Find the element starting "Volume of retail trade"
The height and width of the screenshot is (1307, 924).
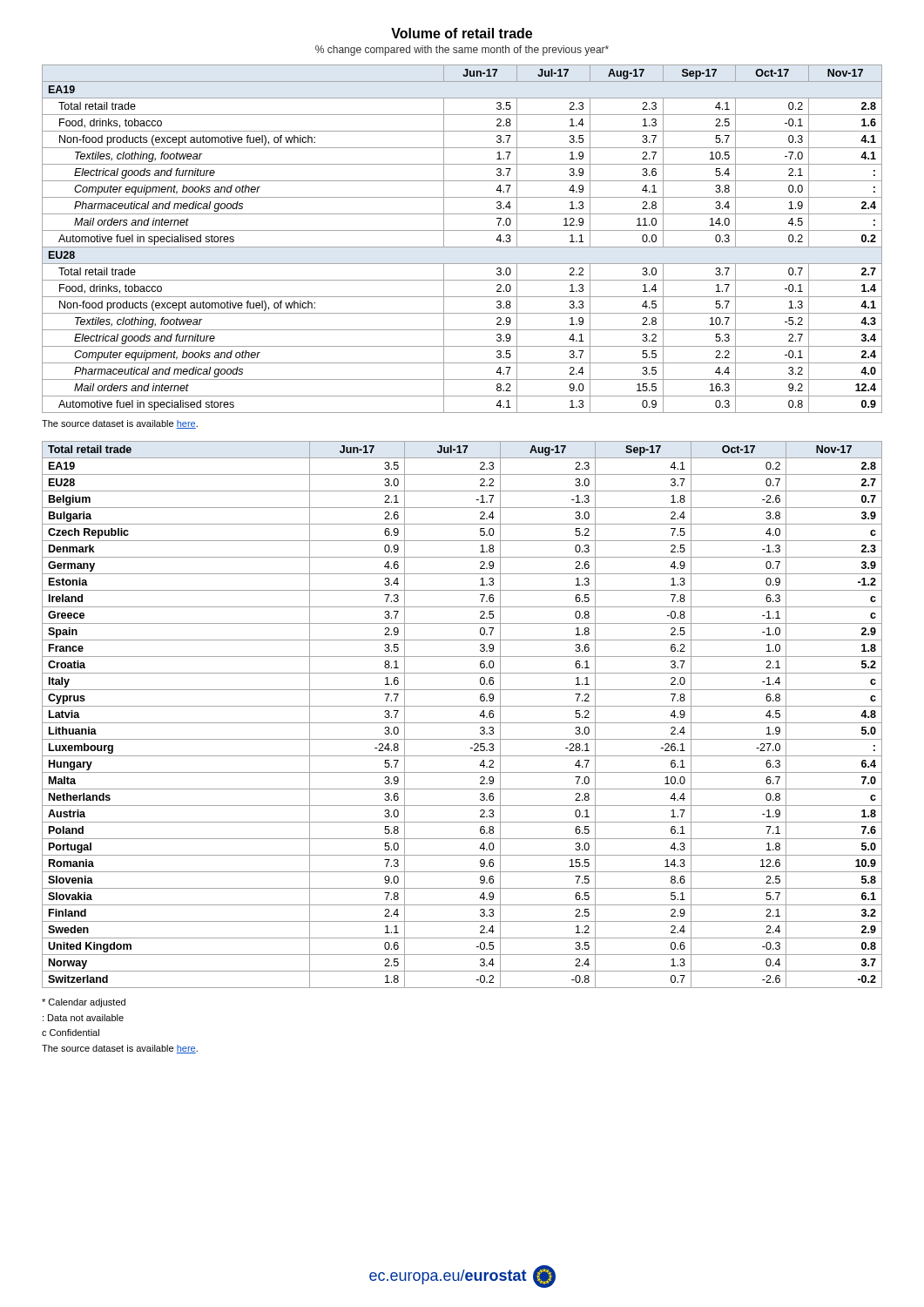pyautogui.click(x=462, y=34)
